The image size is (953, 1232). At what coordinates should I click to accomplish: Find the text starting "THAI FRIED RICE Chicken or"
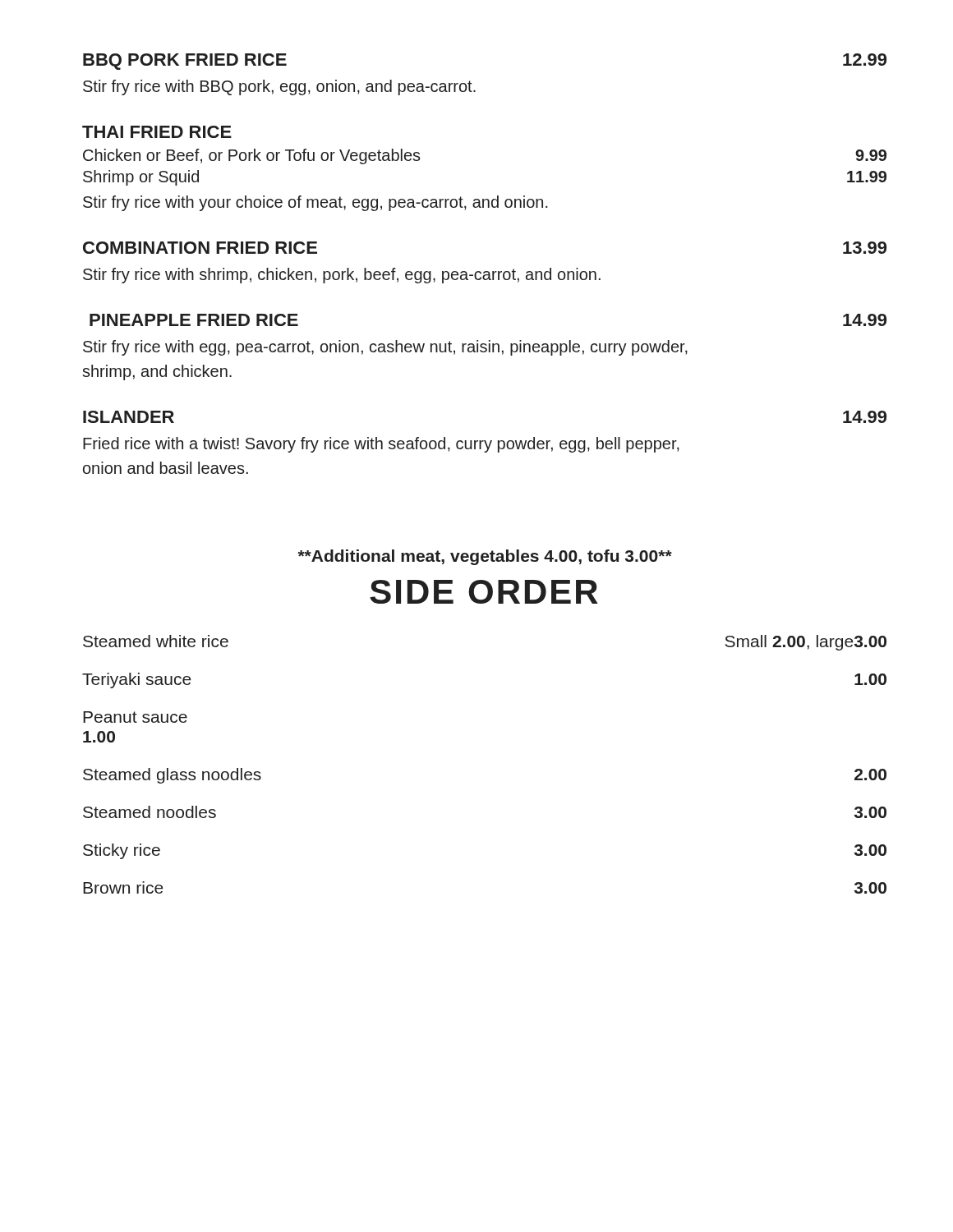click(x=157, y=132)
